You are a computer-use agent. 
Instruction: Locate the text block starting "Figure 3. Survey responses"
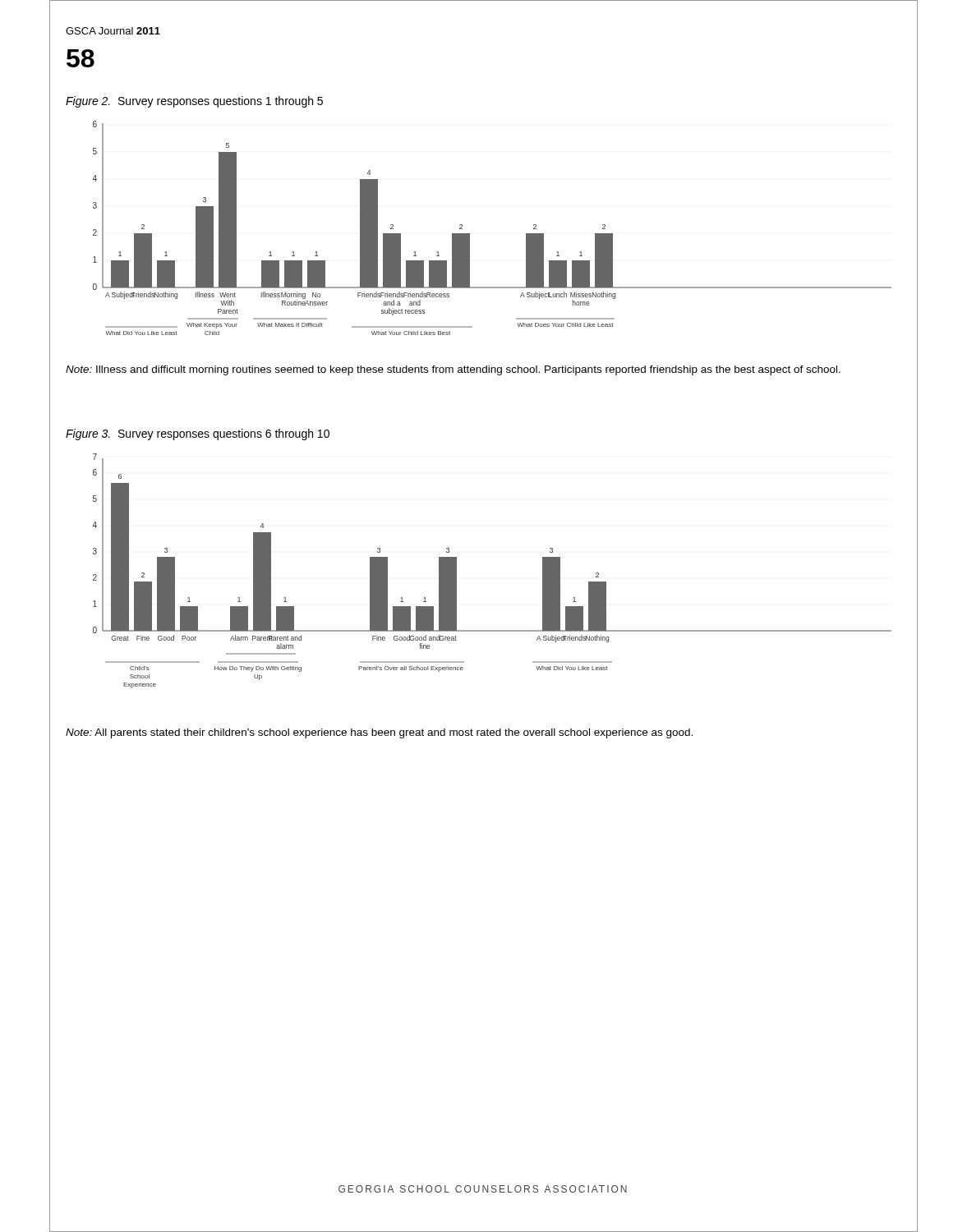tap(198, 434)
